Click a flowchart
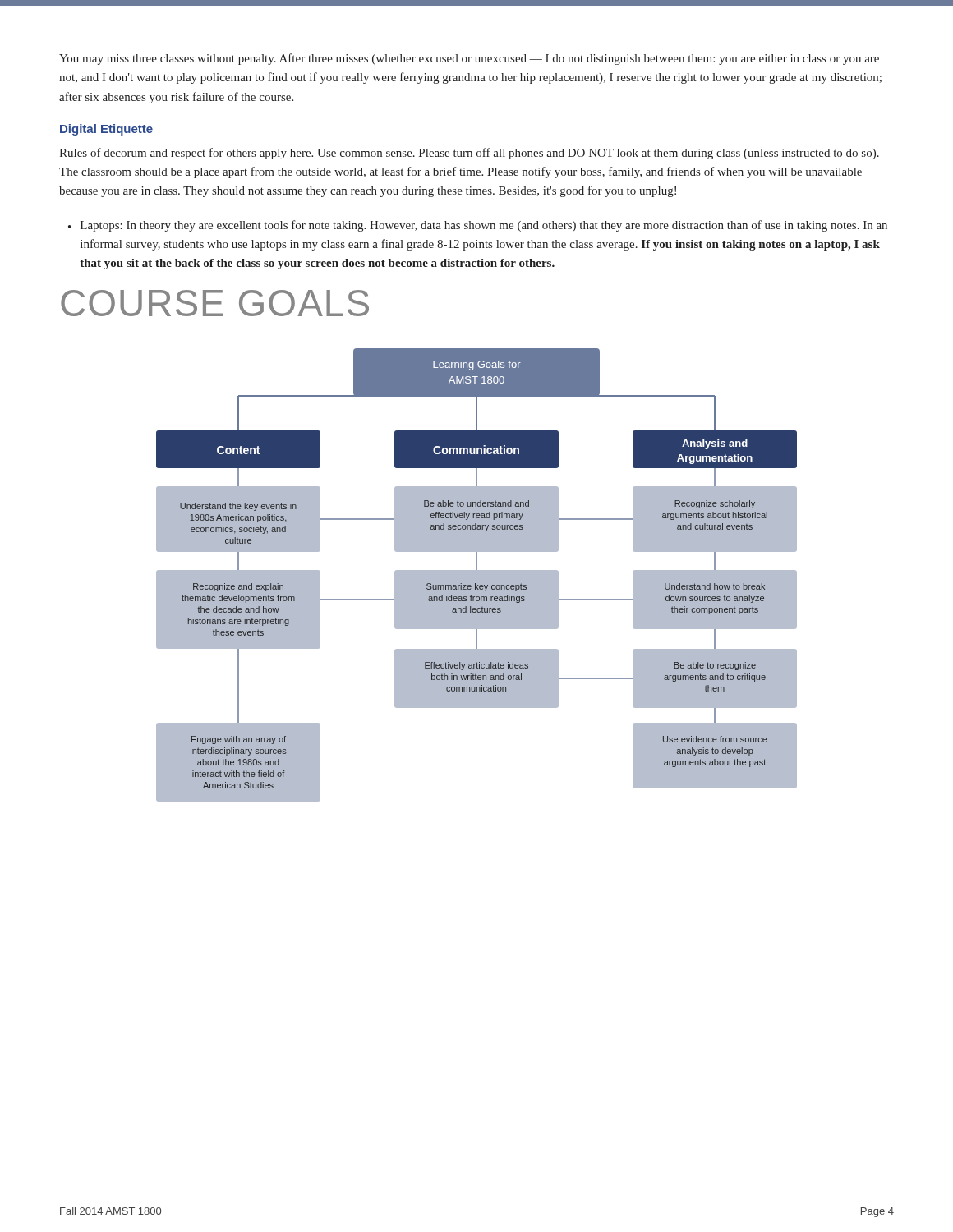Viewport: 953px width, 1232px height. tap(476, 611)
